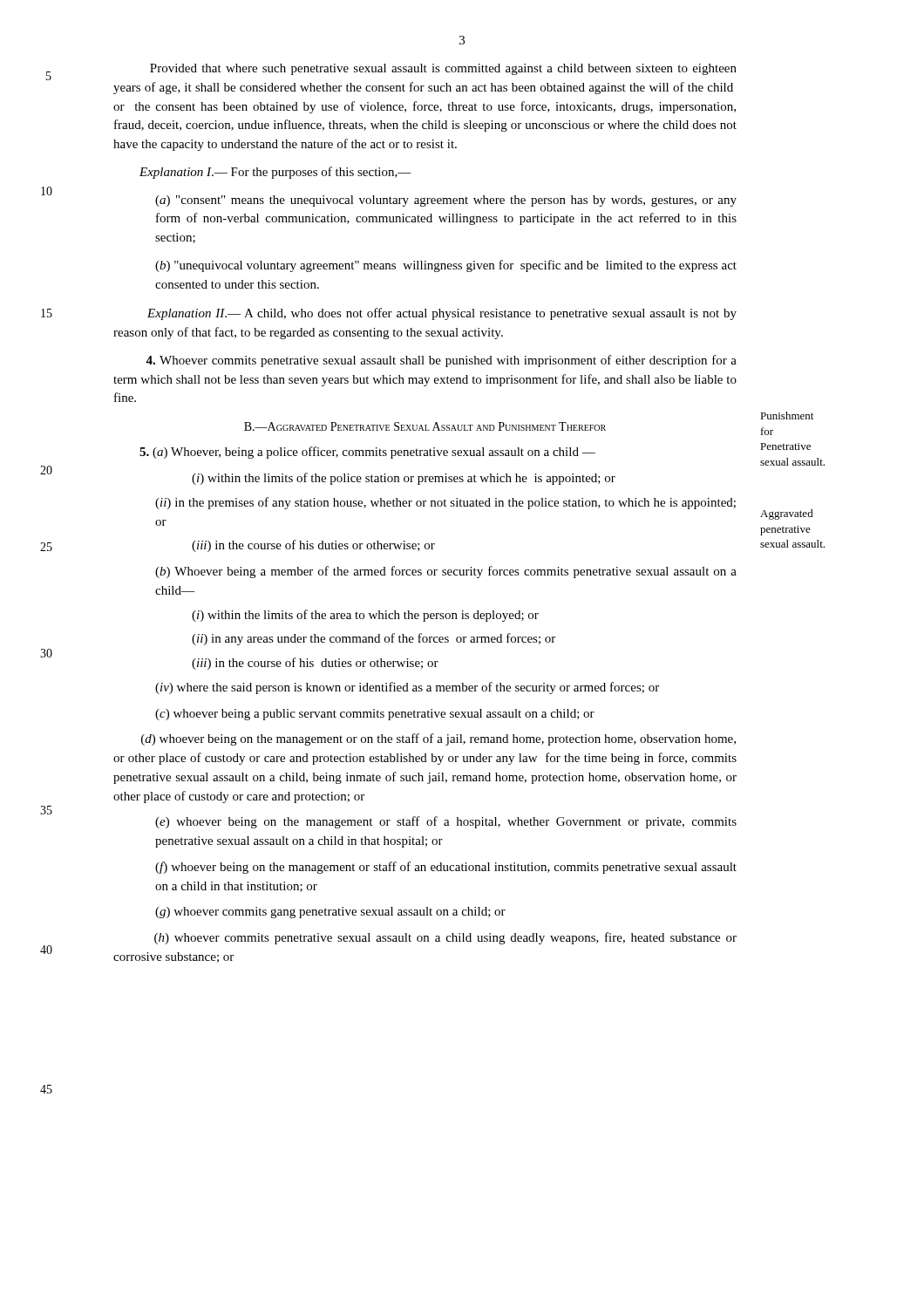Click on the passage starting "(g) whoever commits gang penetrative sexual assault on"
924x1308 pixels.
pos(330,911)
